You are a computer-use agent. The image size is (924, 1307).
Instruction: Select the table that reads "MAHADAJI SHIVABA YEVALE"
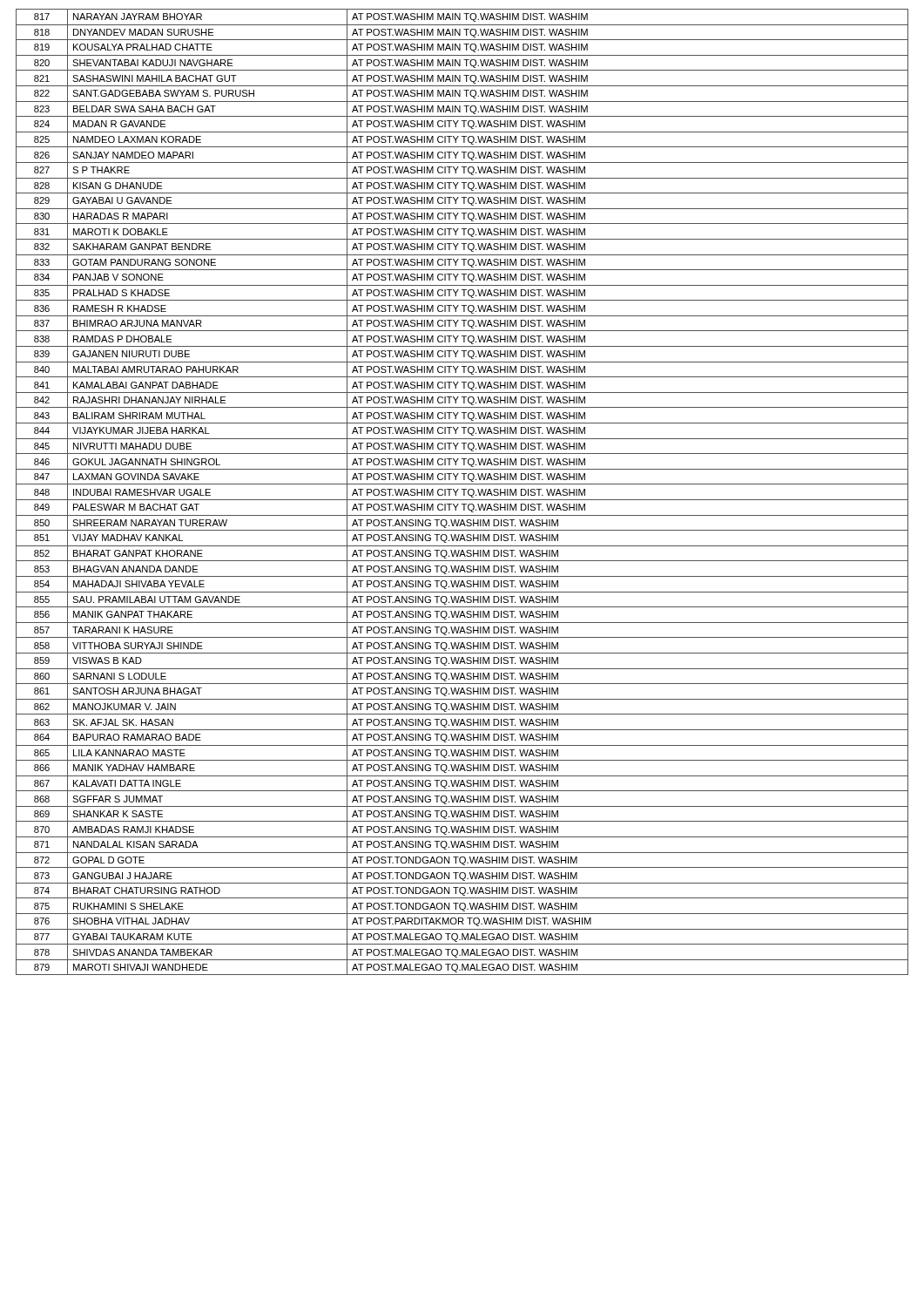(462, 492)
